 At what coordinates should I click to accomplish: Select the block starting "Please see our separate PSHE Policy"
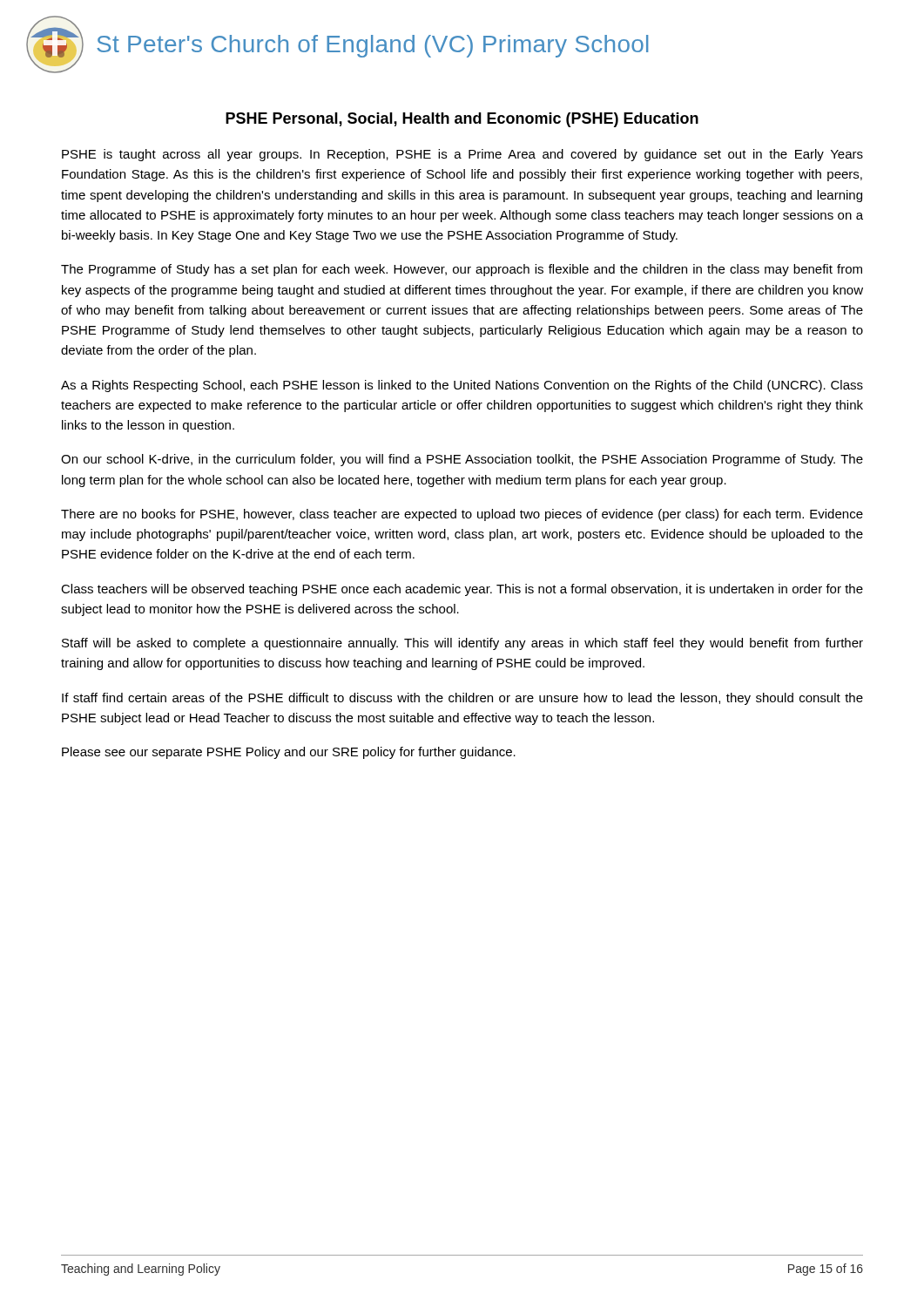tap(289, 752)
